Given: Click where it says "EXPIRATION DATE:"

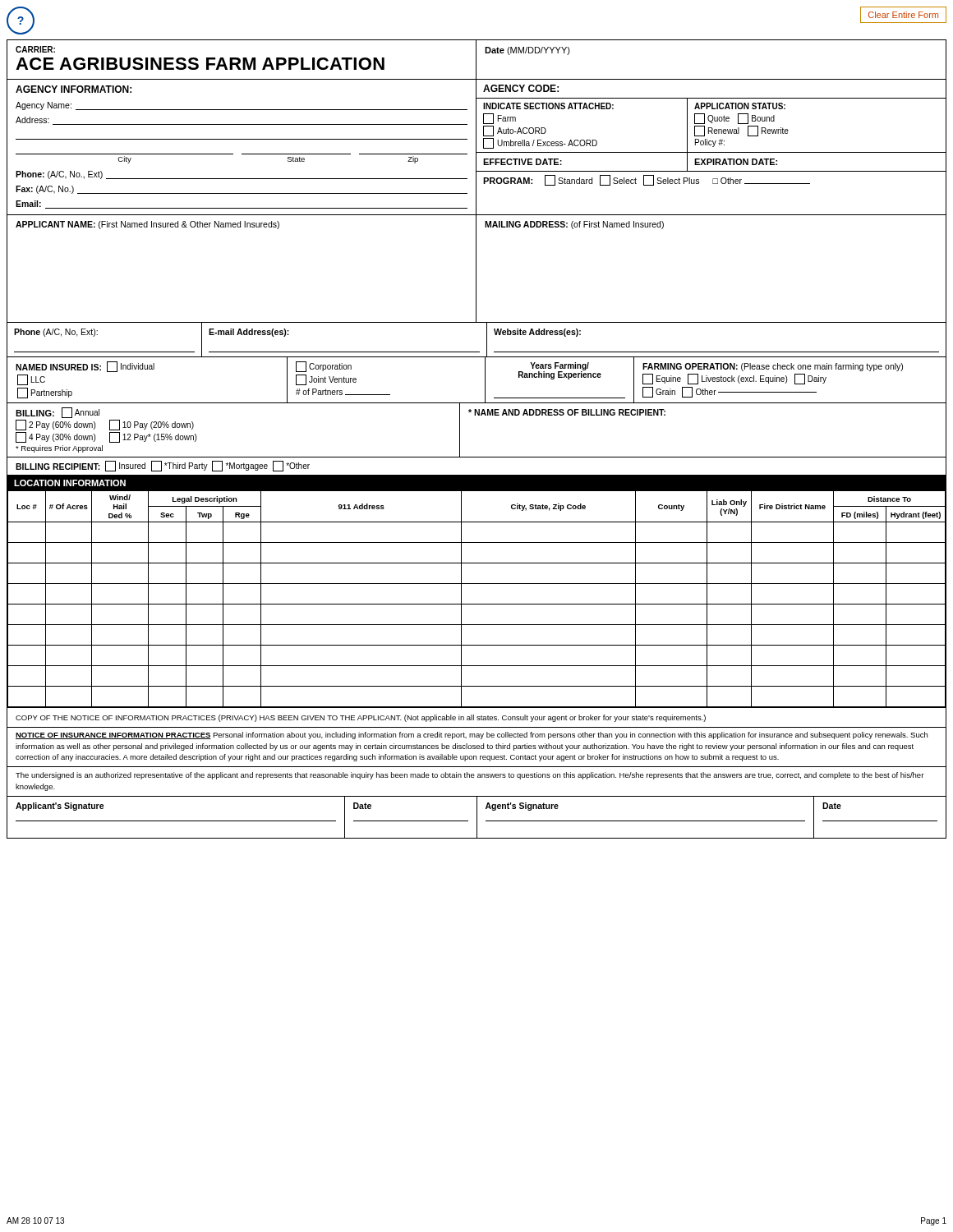Looking at the screenshot, I should (736, 162).
